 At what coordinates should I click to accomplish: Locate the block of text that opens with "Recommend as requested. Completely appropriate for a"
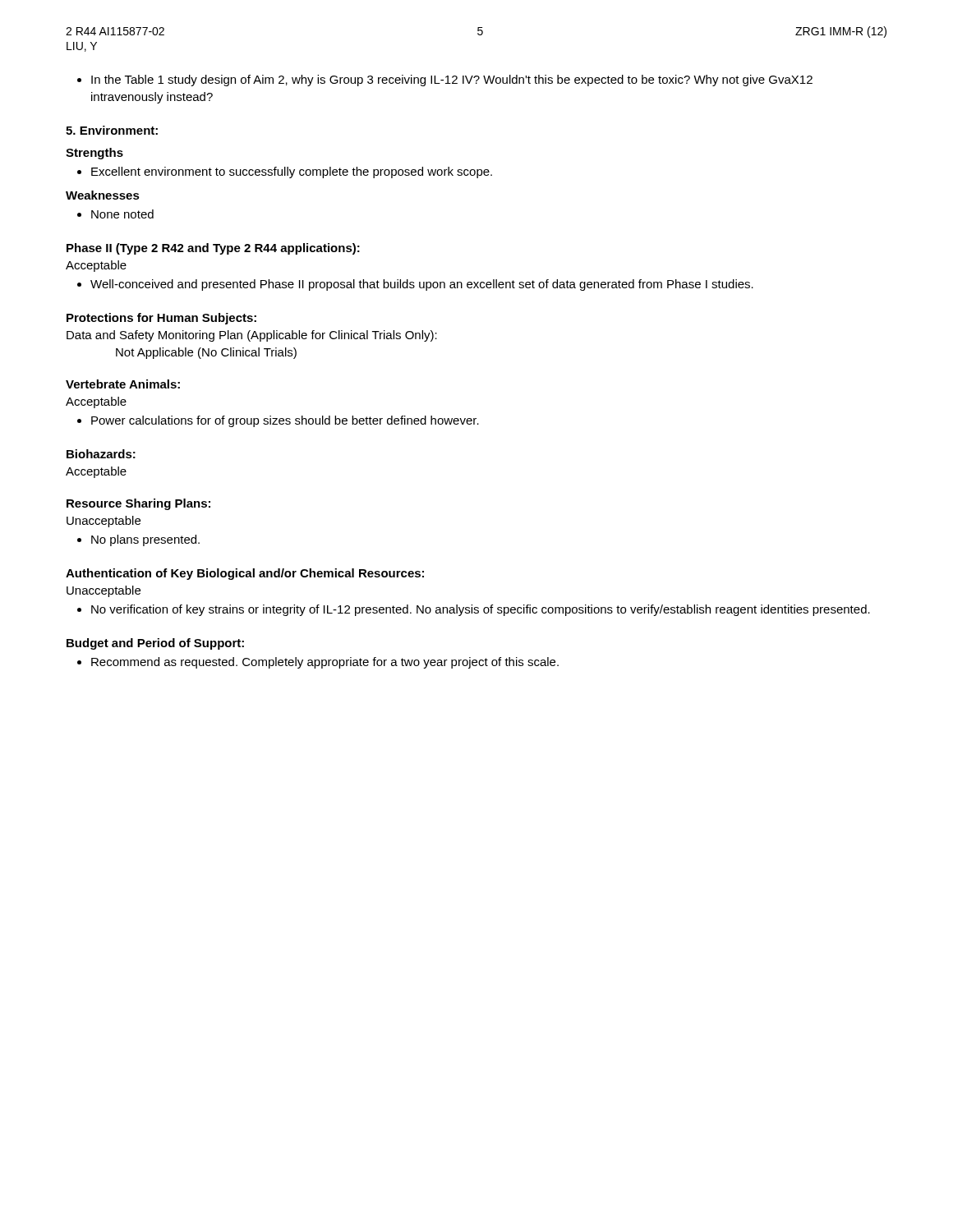coord(476,662)
